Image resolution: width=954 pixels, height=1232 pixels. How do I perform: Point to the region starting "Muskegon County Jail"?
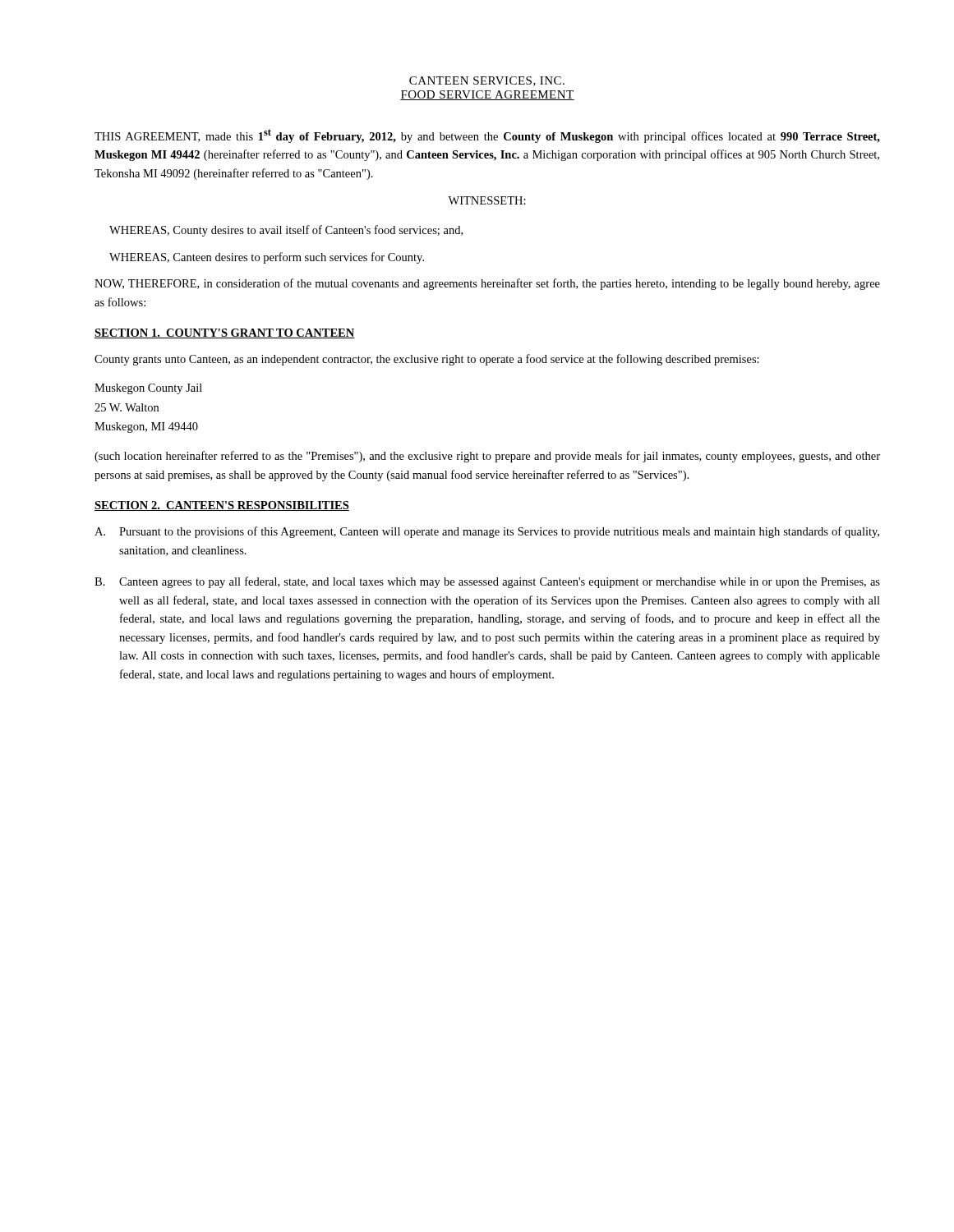(x=148, y=407)
